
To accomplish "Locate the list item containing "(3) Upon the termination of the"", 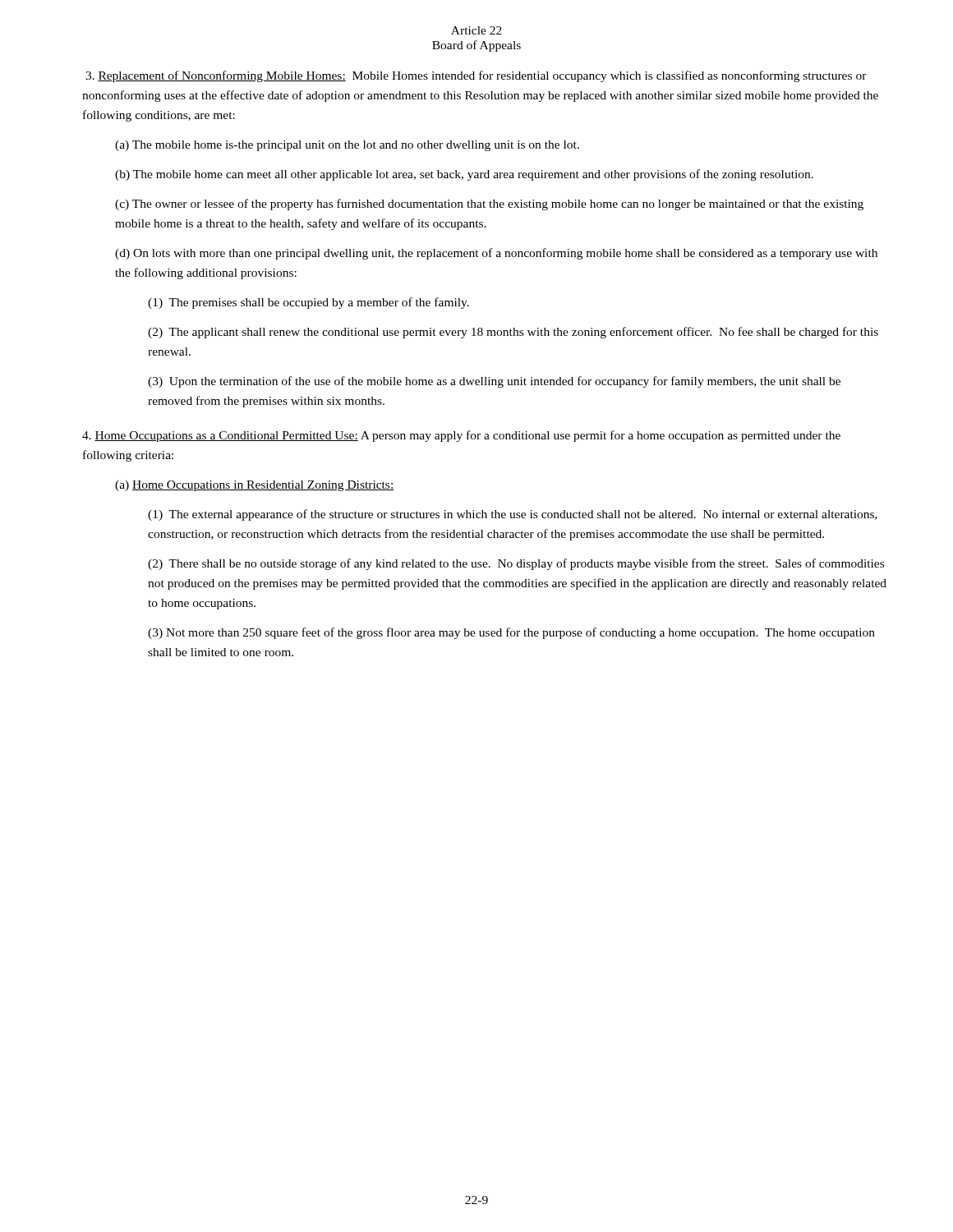I will 494,391.
